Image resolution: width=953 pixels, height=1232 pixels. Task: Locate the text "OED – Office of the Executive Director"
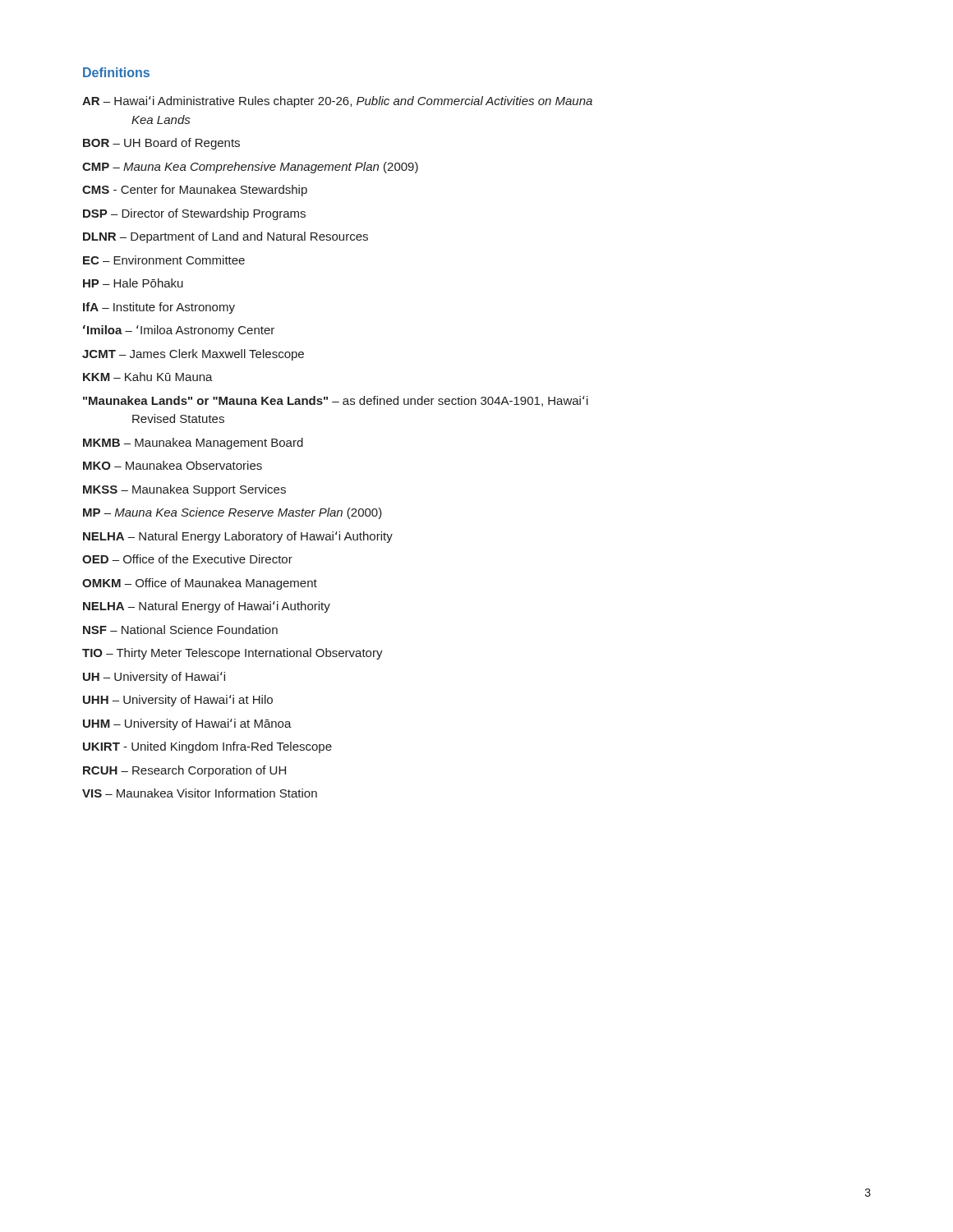click(x=187, y=559)
